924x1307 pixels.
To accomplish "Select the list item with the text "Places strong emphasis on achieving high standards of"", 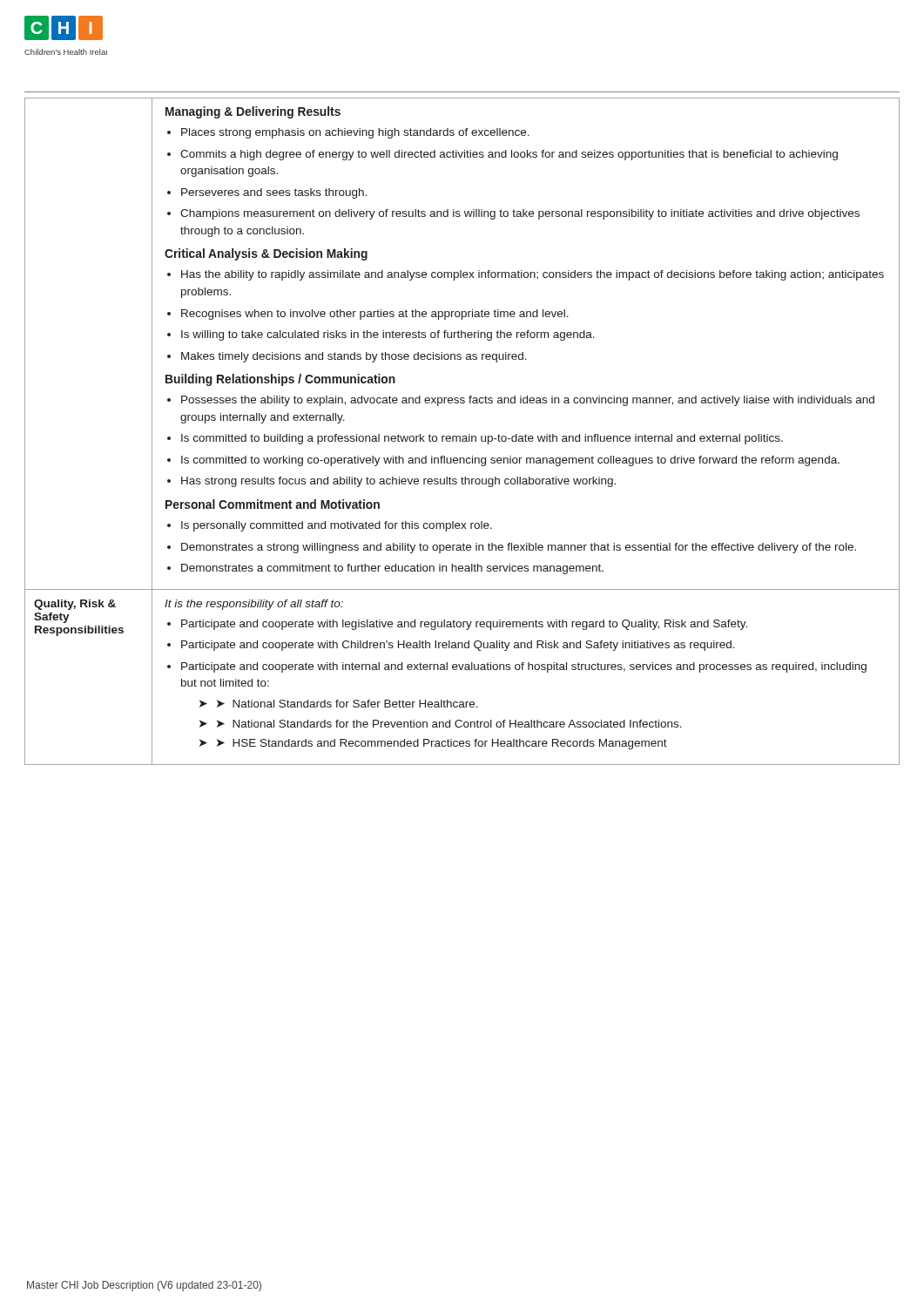I will pos(355,132).
